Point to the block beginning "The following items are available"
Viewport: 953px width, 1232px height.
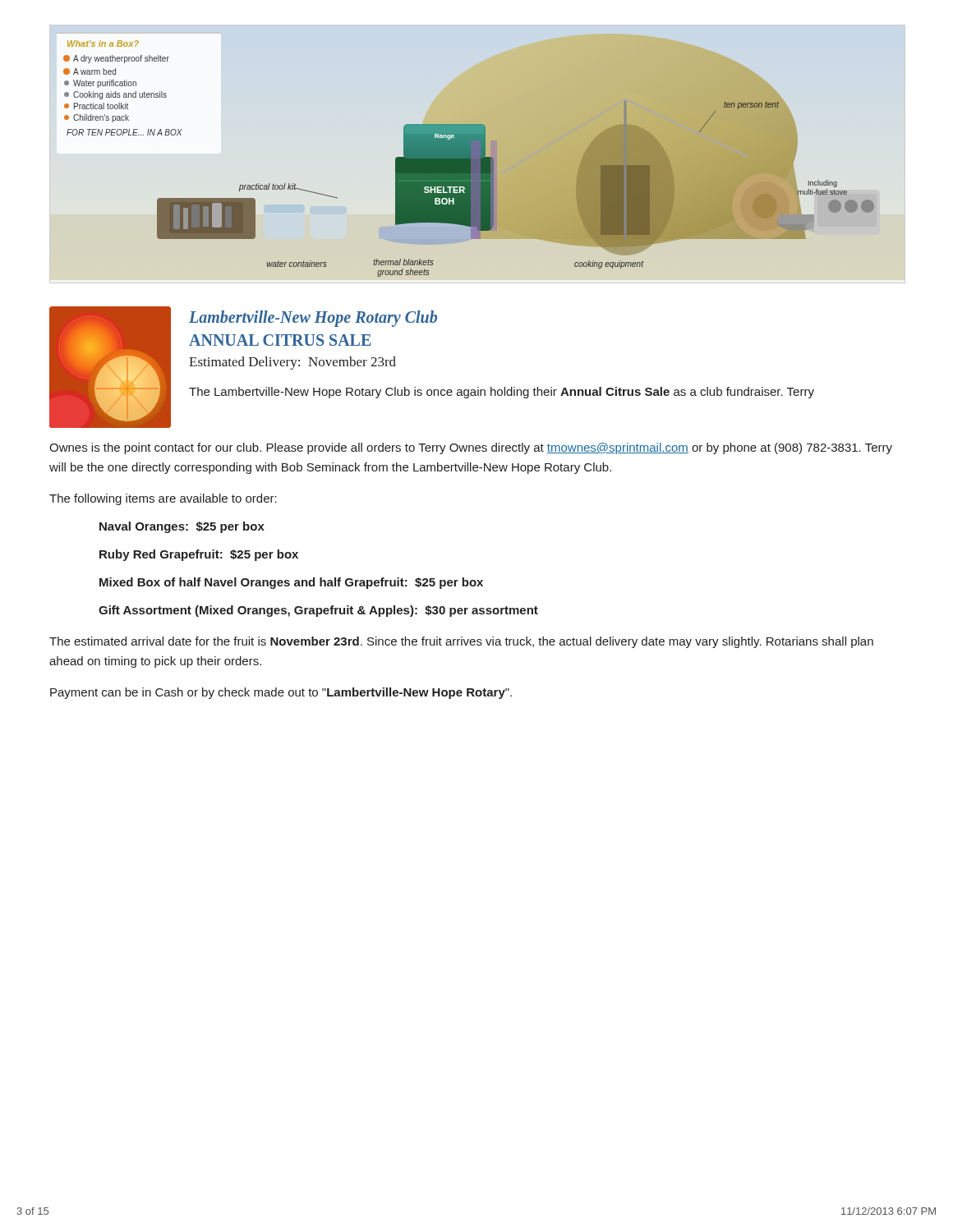(x=163, y=498)
